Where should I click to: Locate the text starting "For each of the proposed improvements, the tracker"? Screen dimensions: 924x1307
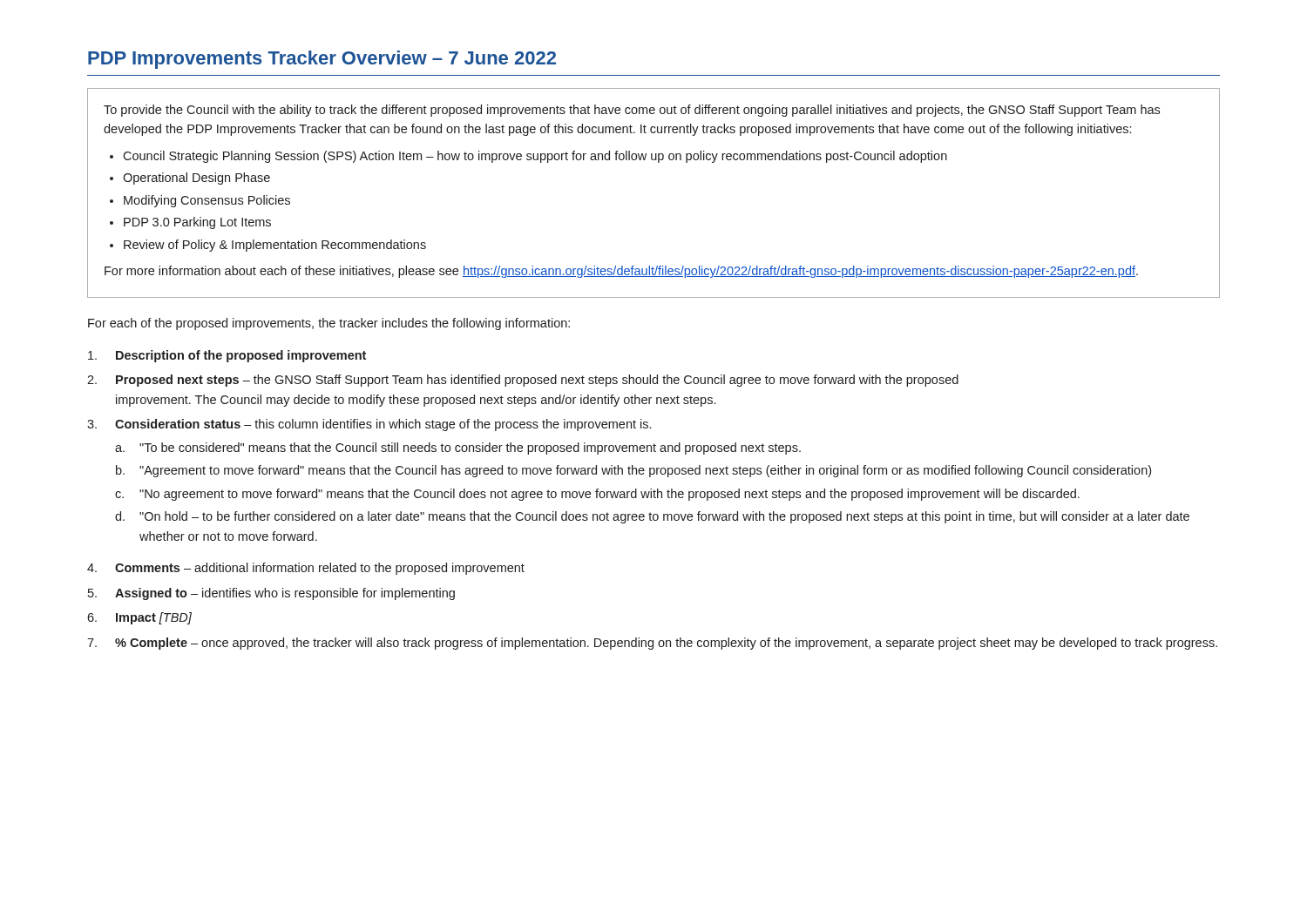[x=329, y=323]
